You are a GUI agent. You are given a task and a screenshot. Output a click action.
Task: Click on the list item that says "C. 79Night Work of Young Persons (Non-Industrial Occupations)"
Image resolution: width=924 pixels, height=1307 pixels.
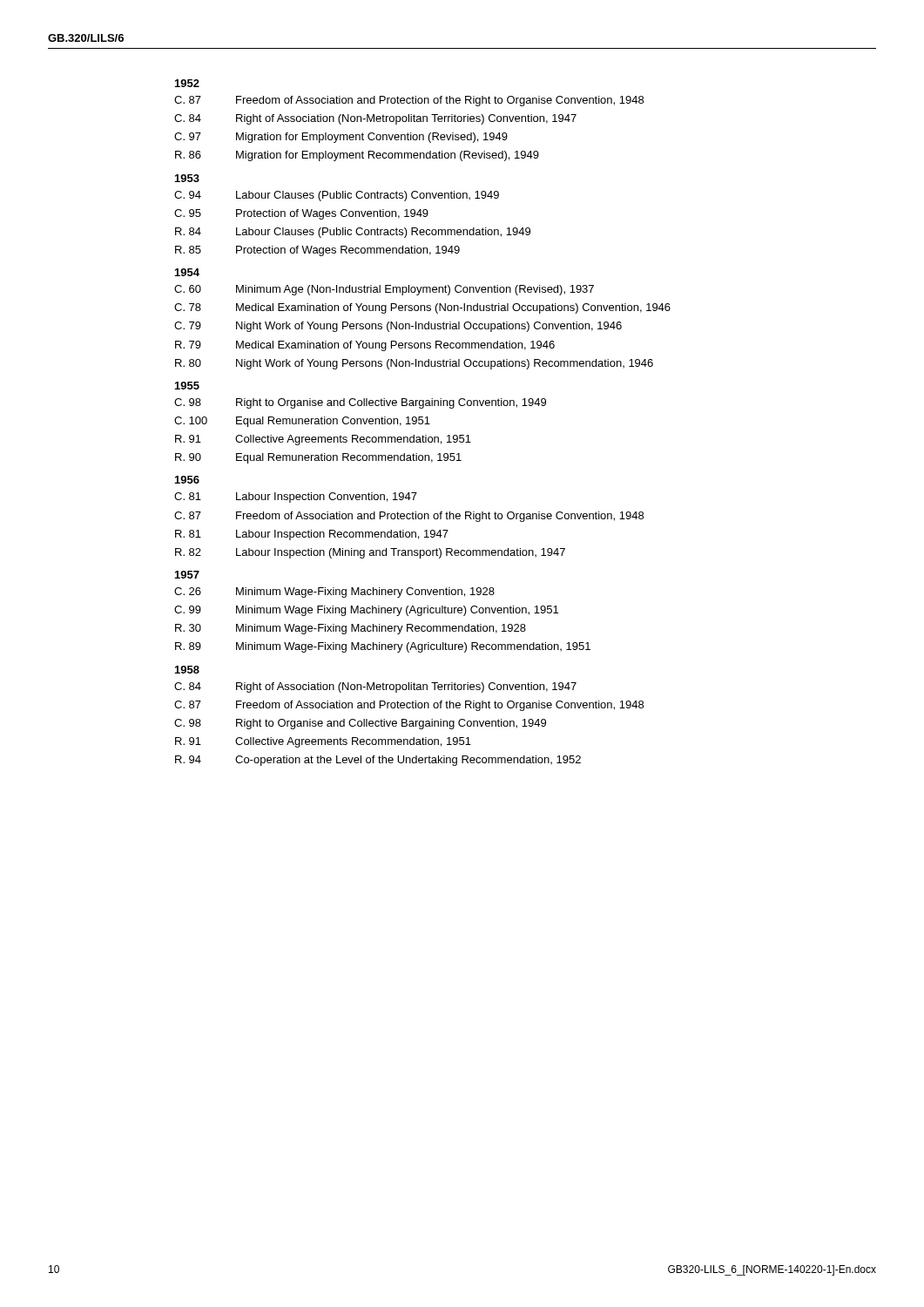[398, 326]
